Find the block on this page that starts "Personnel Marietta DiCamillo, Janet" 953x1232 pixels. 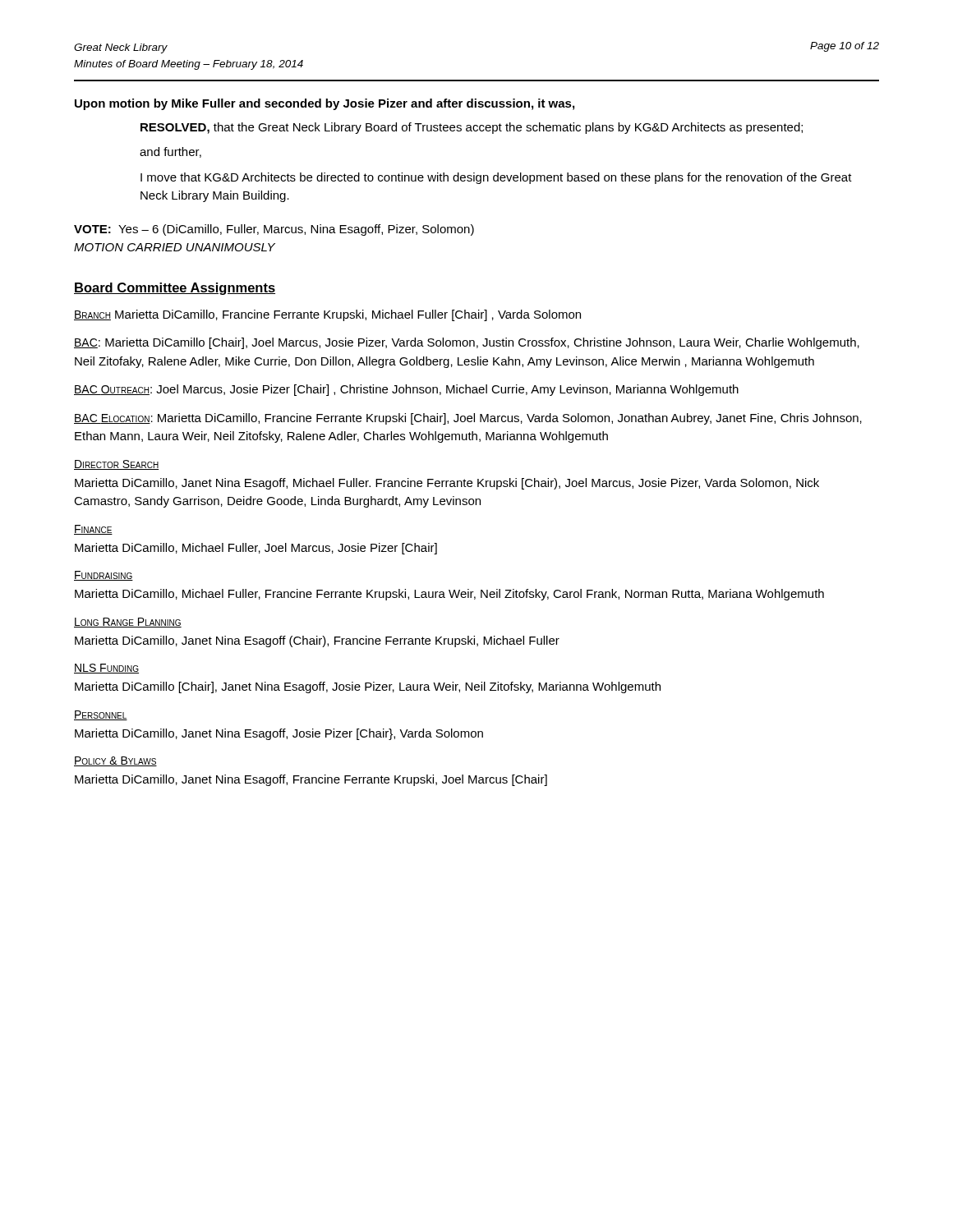(x=476, y=723)
